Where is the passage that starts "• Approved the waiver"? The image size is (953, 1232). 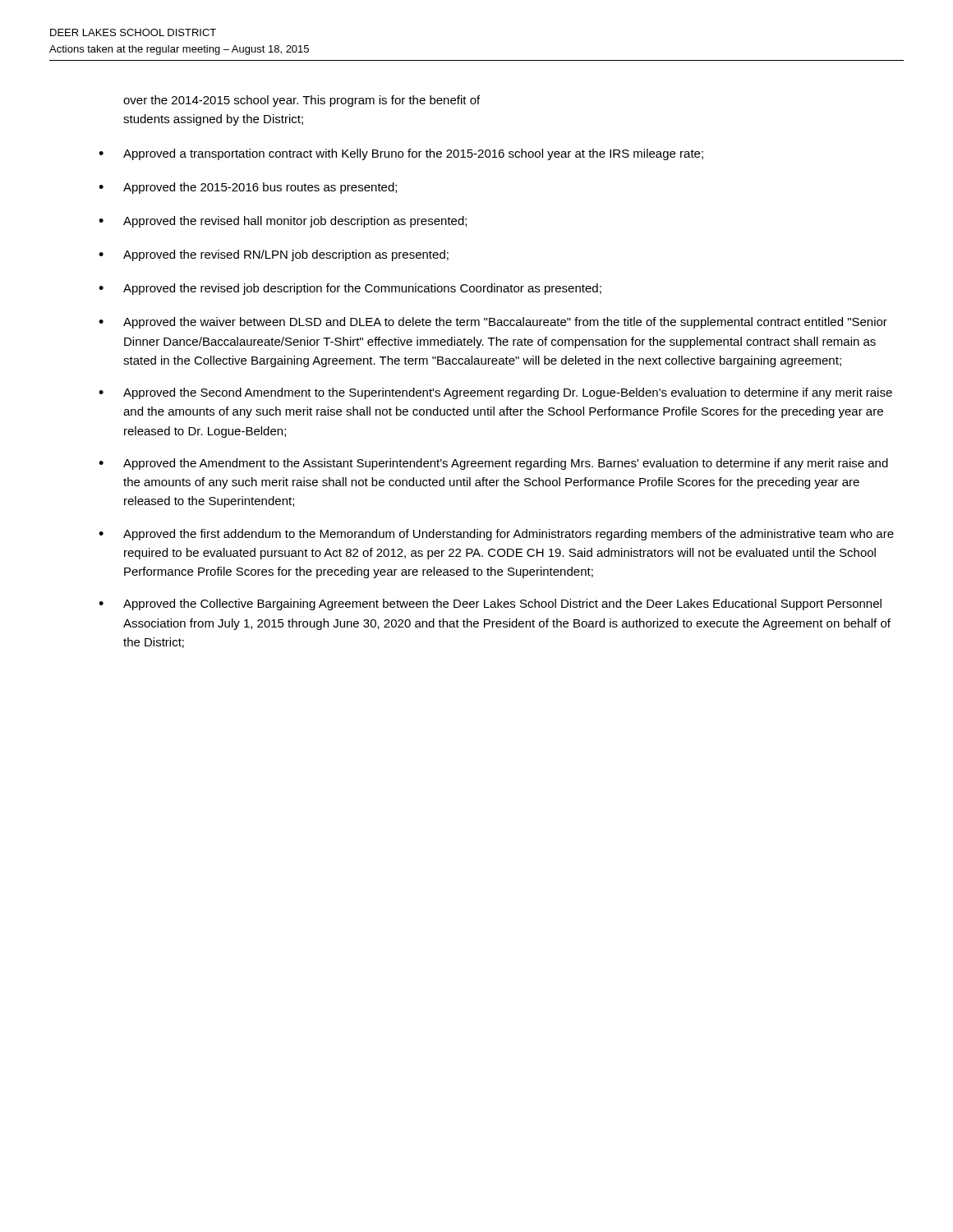(501, 341)
